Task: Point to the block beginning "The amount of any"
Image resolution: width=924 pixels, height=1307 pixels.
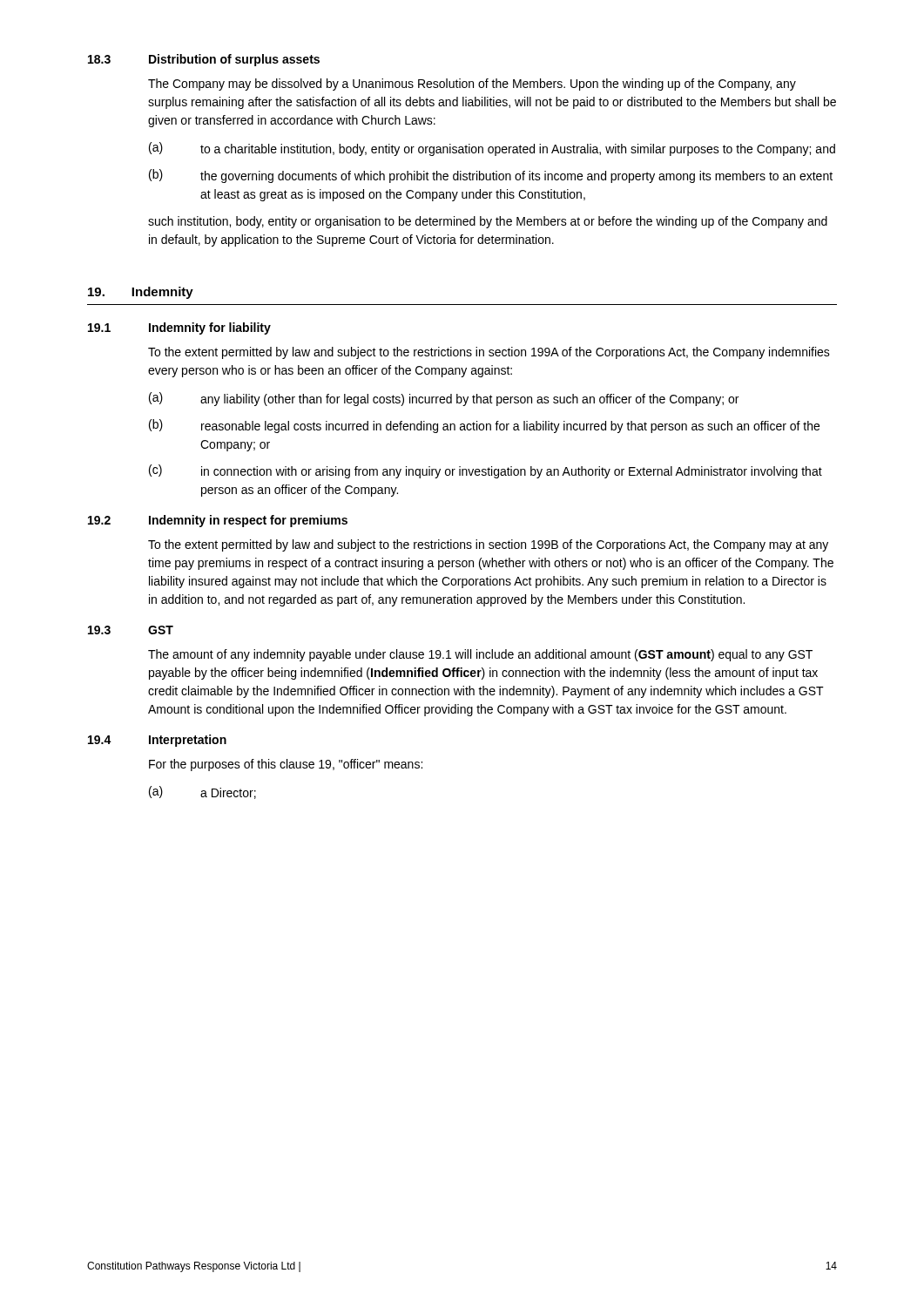Action: 486,682
